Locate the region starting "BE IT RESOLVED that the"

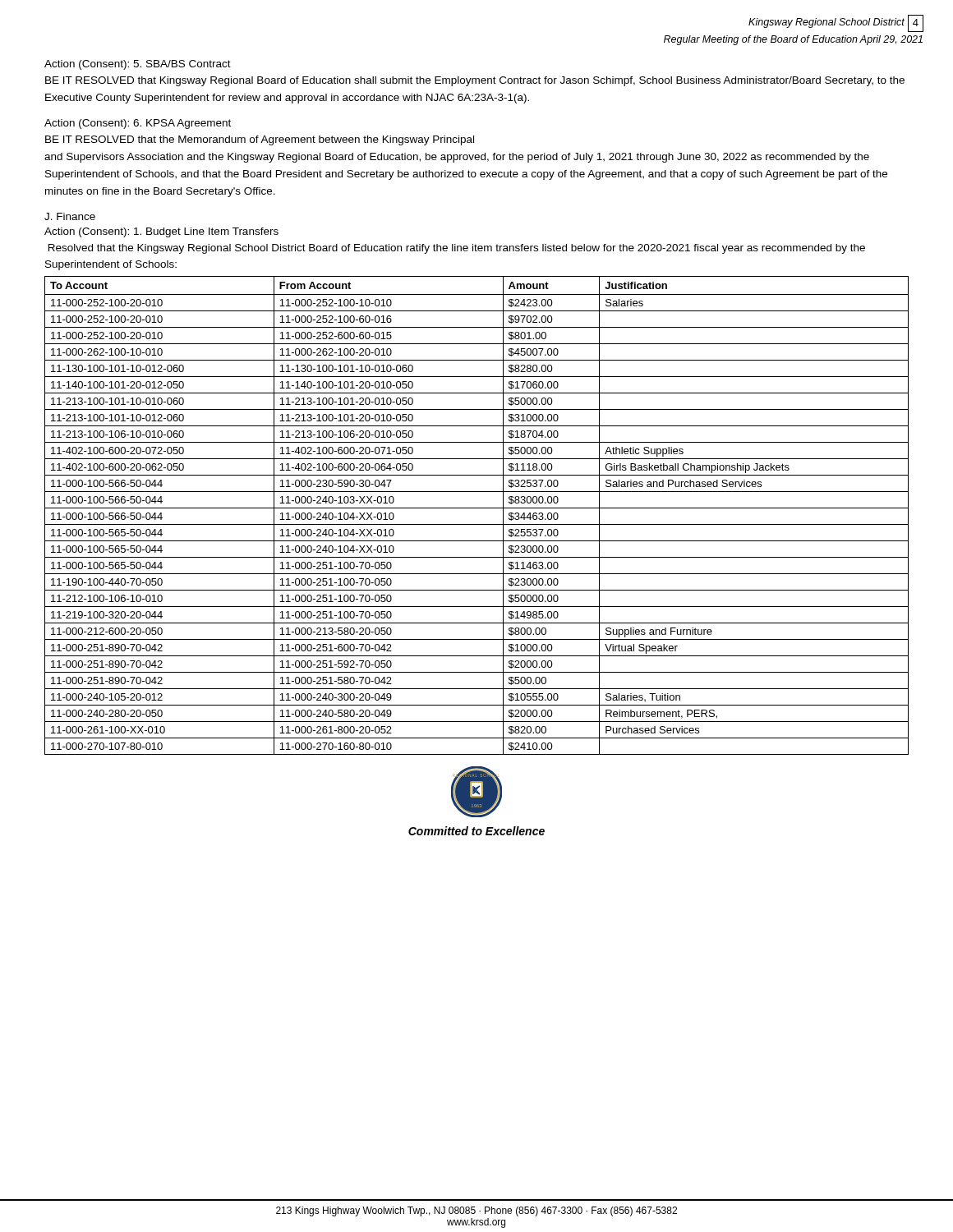(x=466, y=165)
